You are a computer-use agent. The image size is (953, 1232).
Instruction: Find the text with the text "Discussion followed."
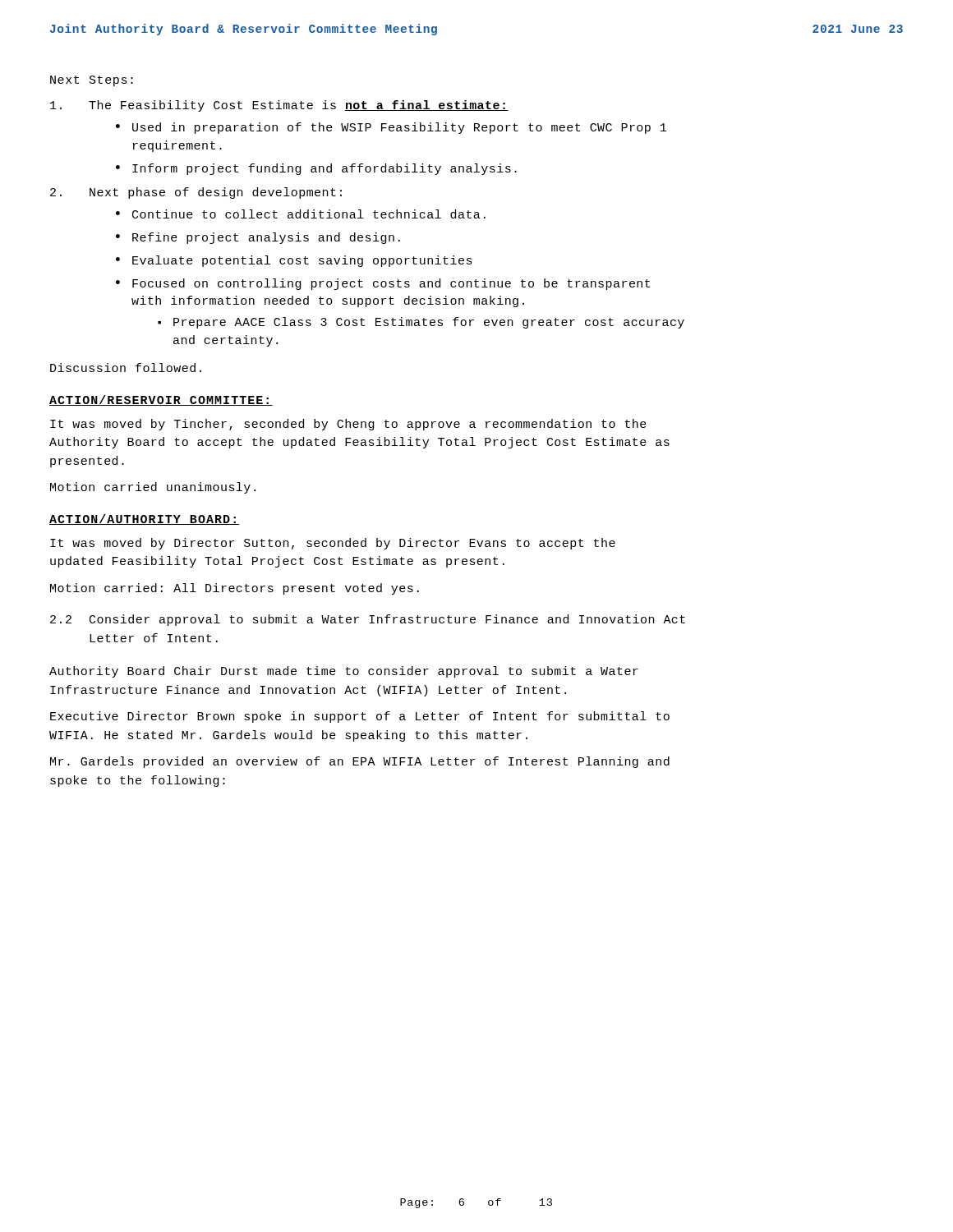coord(127,369)
